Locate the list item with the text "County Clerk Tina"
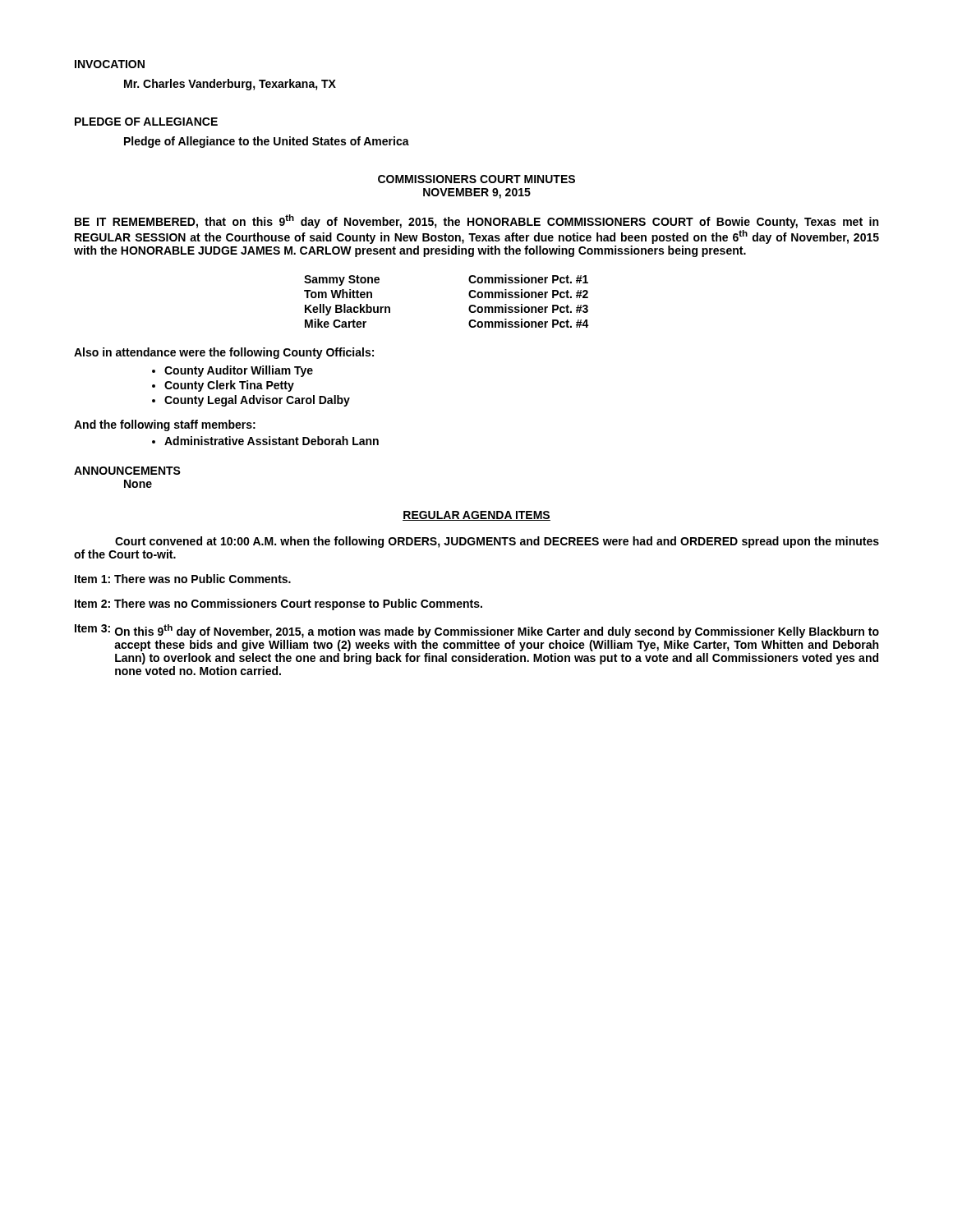 point(229,385)
